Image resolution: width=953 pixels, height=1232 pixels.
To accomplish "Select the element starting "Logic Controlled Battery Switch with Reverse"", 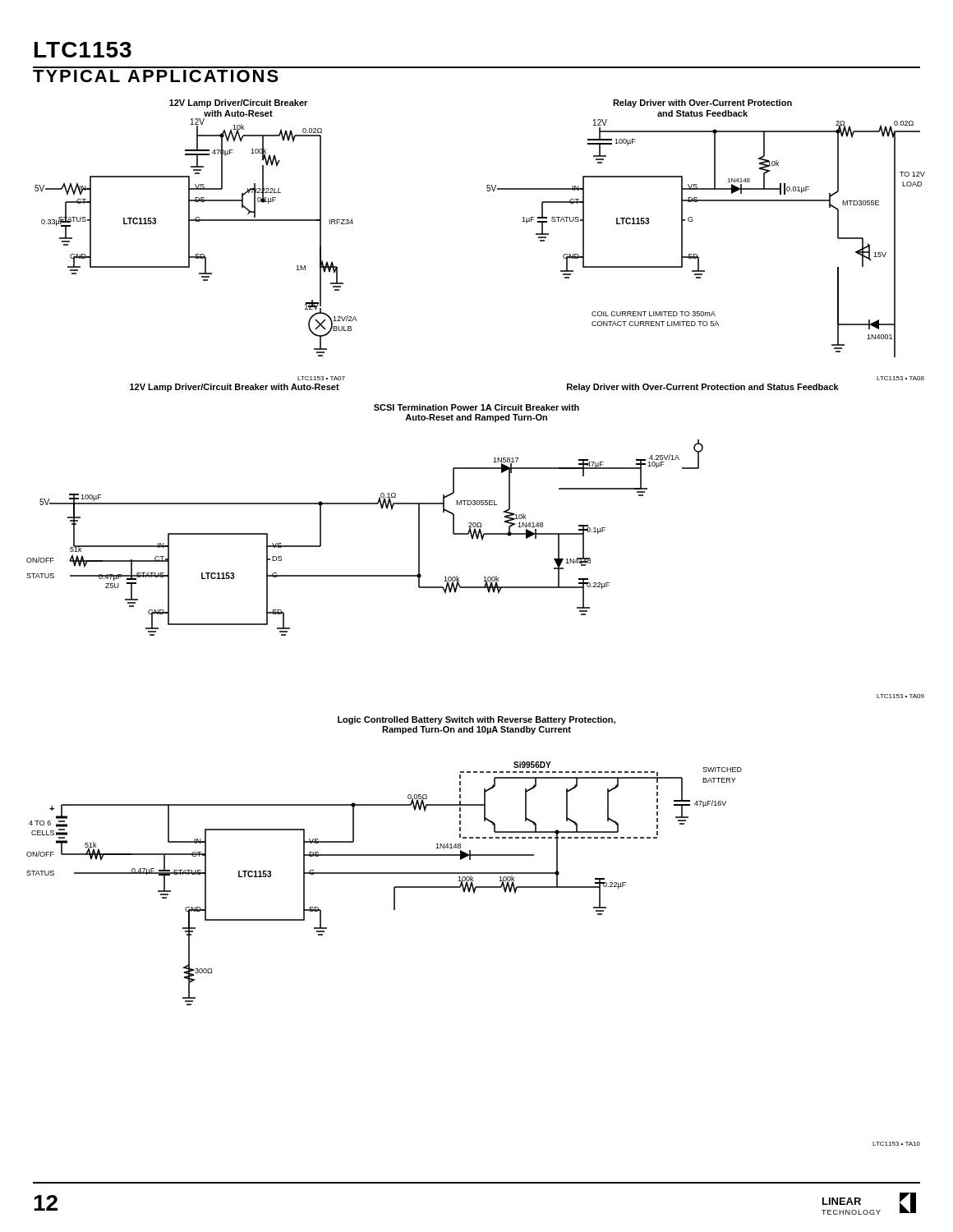I will [476, 724].
